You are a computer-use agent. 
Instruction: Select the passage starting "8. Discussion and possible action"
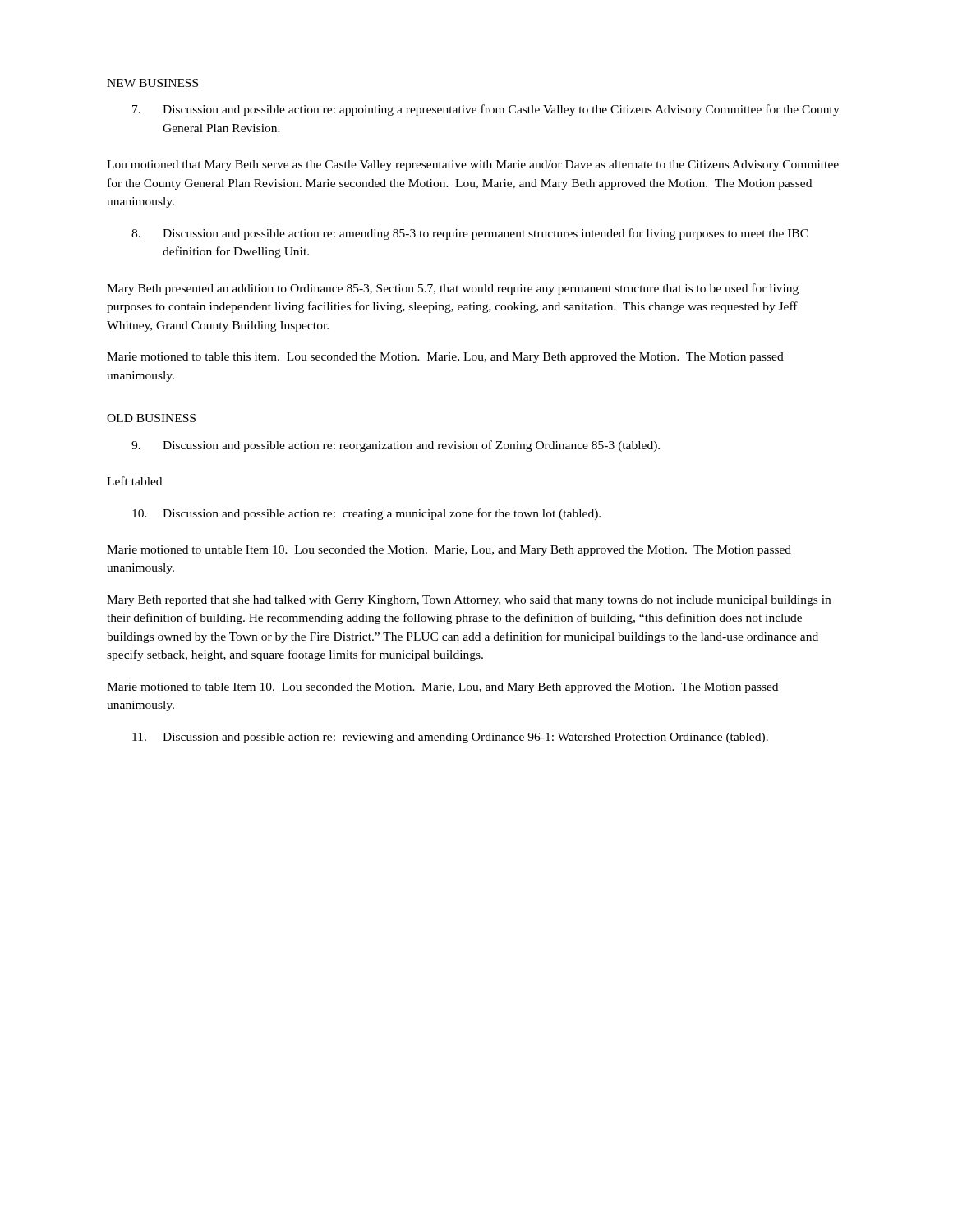tap(489, 243)
